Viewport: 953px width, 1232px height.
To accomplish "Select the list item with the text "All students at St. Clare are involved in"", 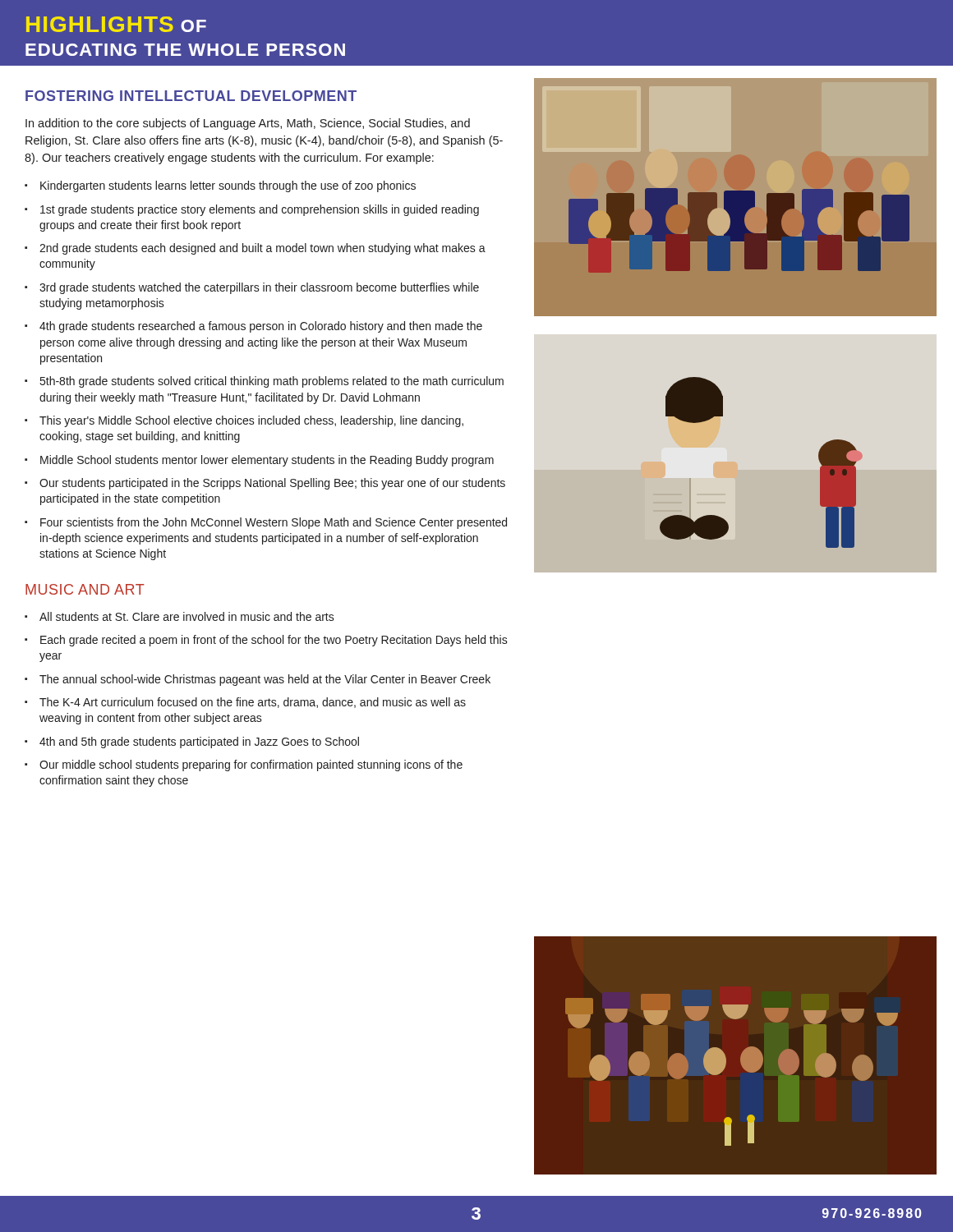I will [x=187, y=617].
